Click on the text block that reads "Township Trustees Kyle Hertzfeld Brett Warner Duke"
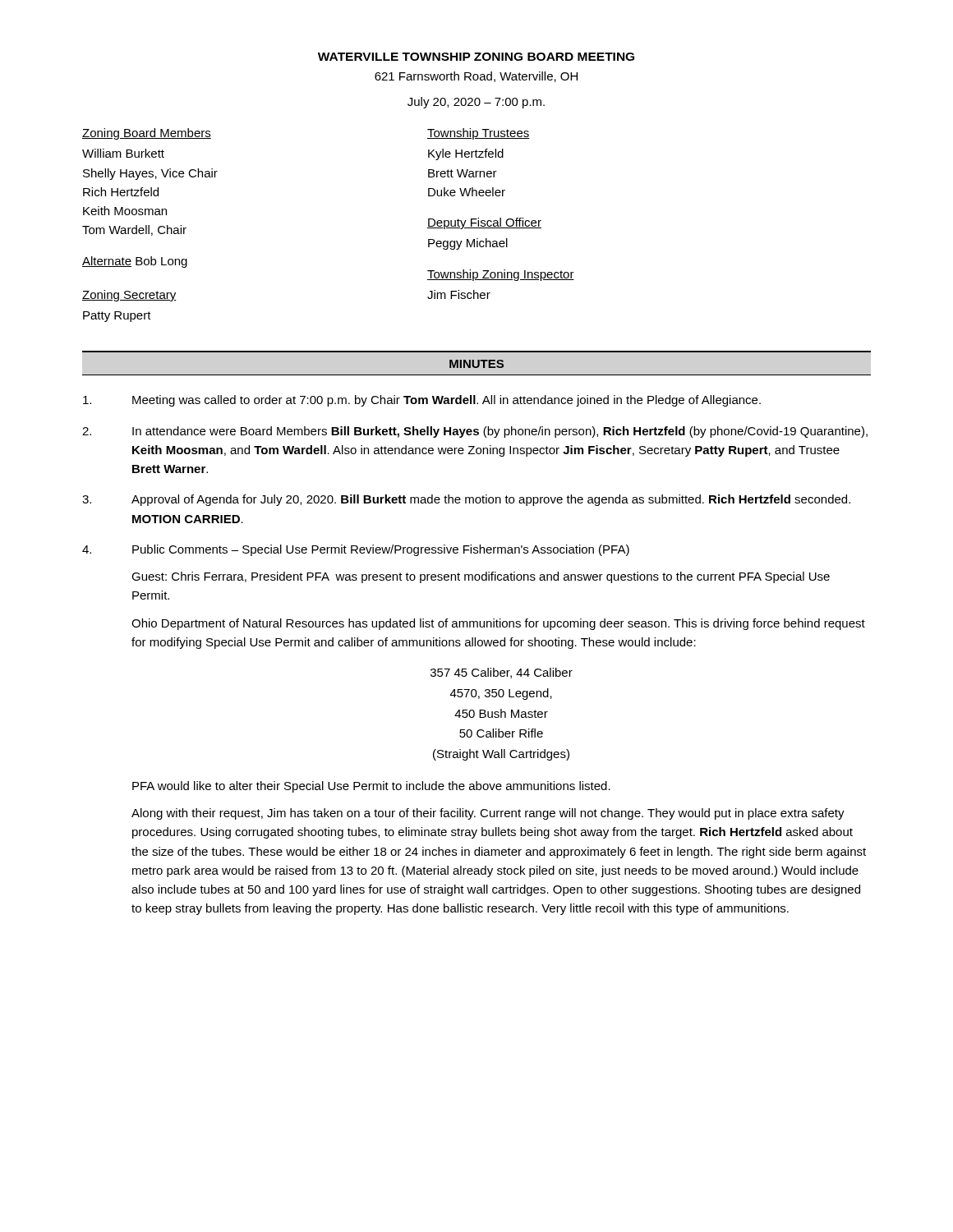Image resolution: width=953 pixels, height=1232 pixels. [479, 134]
